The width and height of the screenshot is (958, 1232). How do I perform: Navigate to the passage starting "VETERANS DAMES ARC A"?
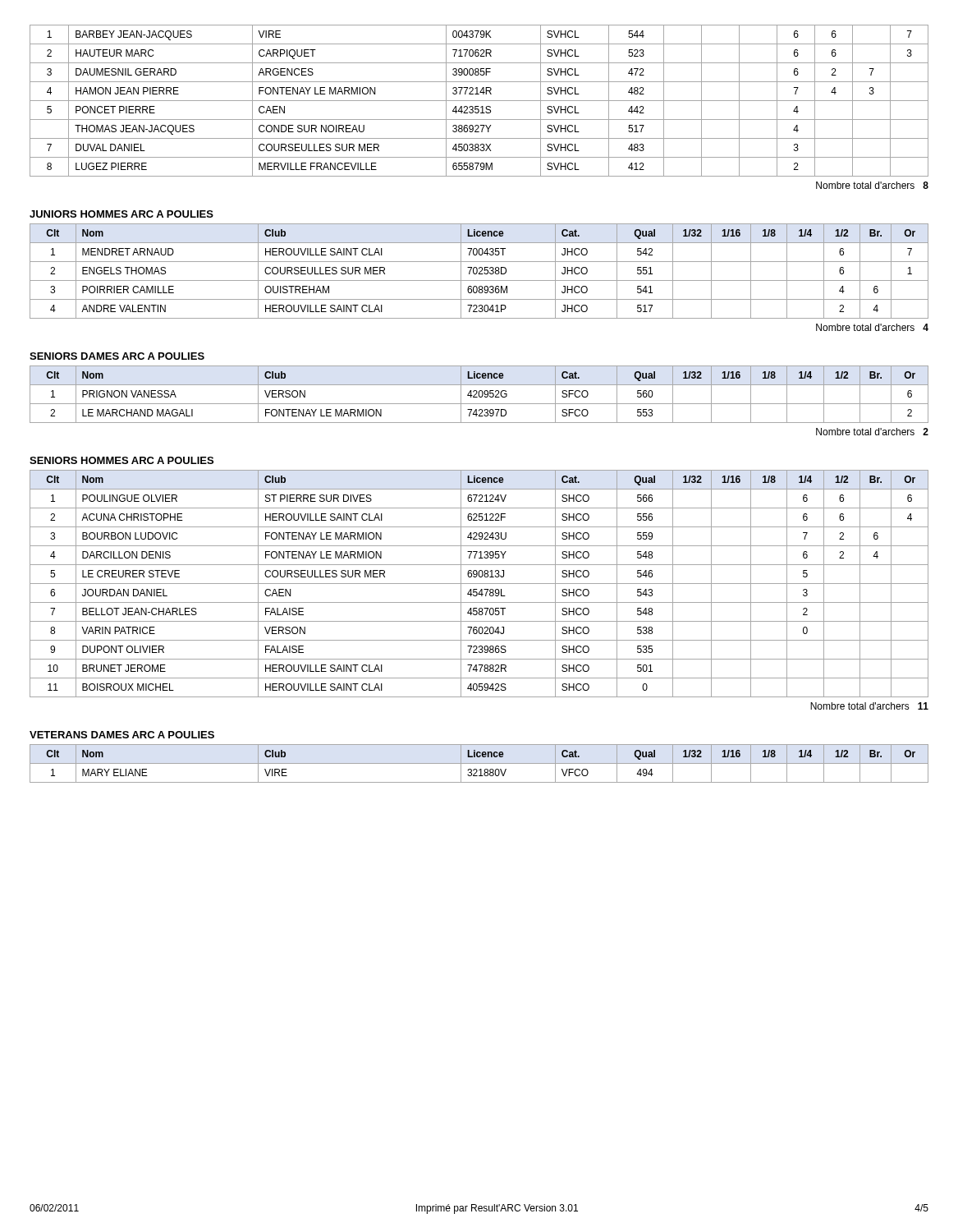122,735
